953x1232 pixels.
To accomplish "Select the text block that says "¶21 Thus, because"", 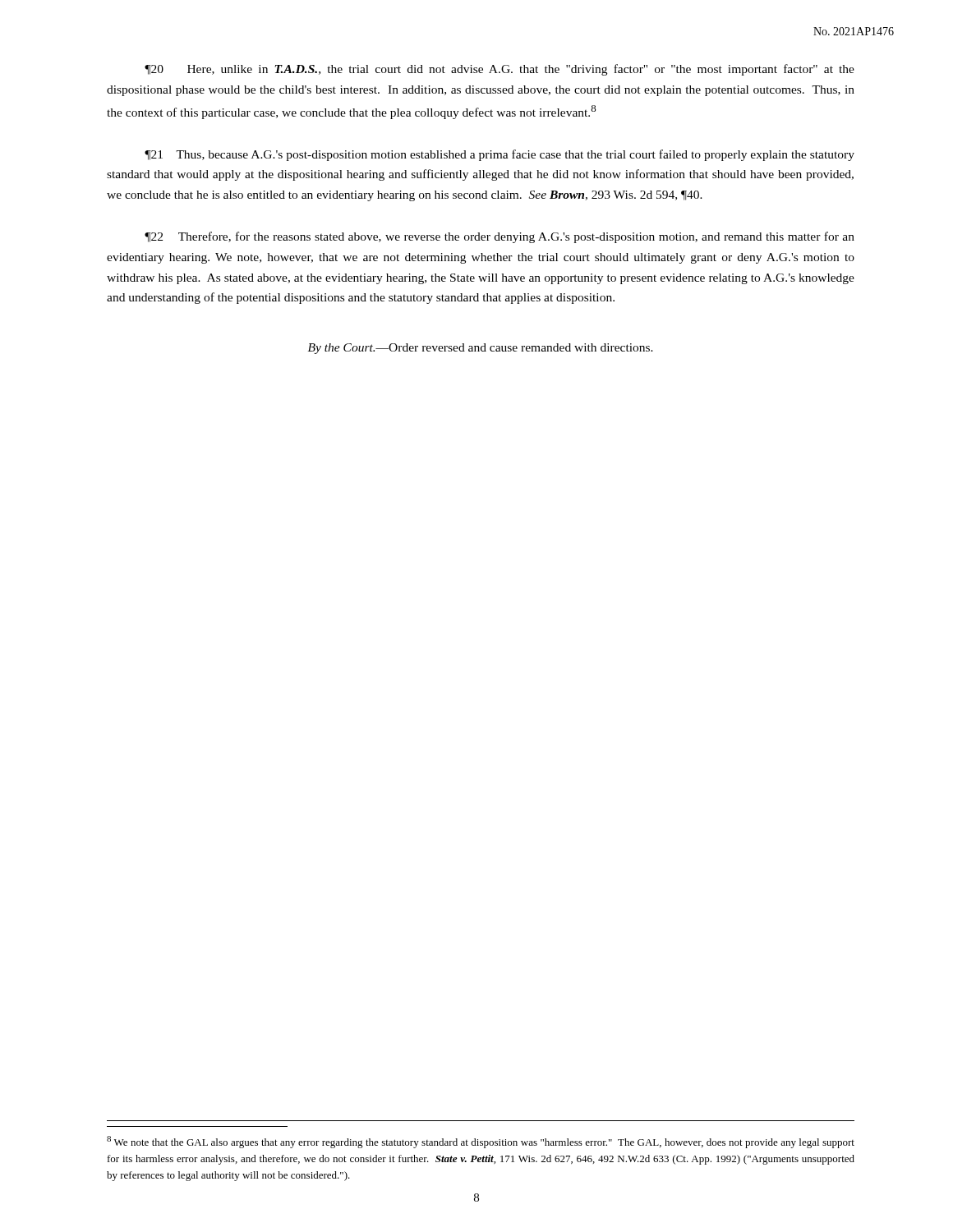I will (481, 174).
